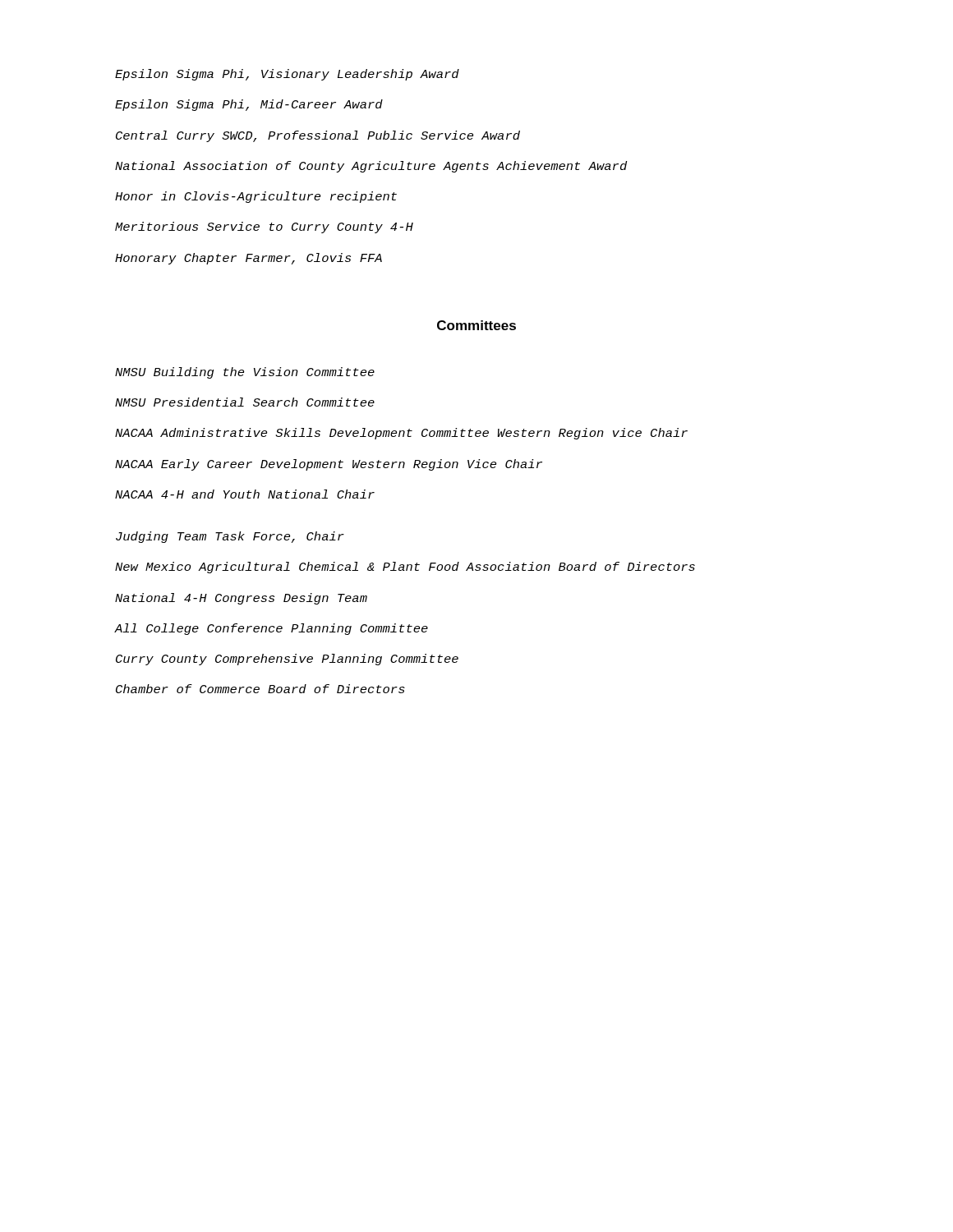This screenshot has height=1232, width=953.
Task: Click on the text starting "National Association of County Agriculture Agents"
Action: (371, 167)
